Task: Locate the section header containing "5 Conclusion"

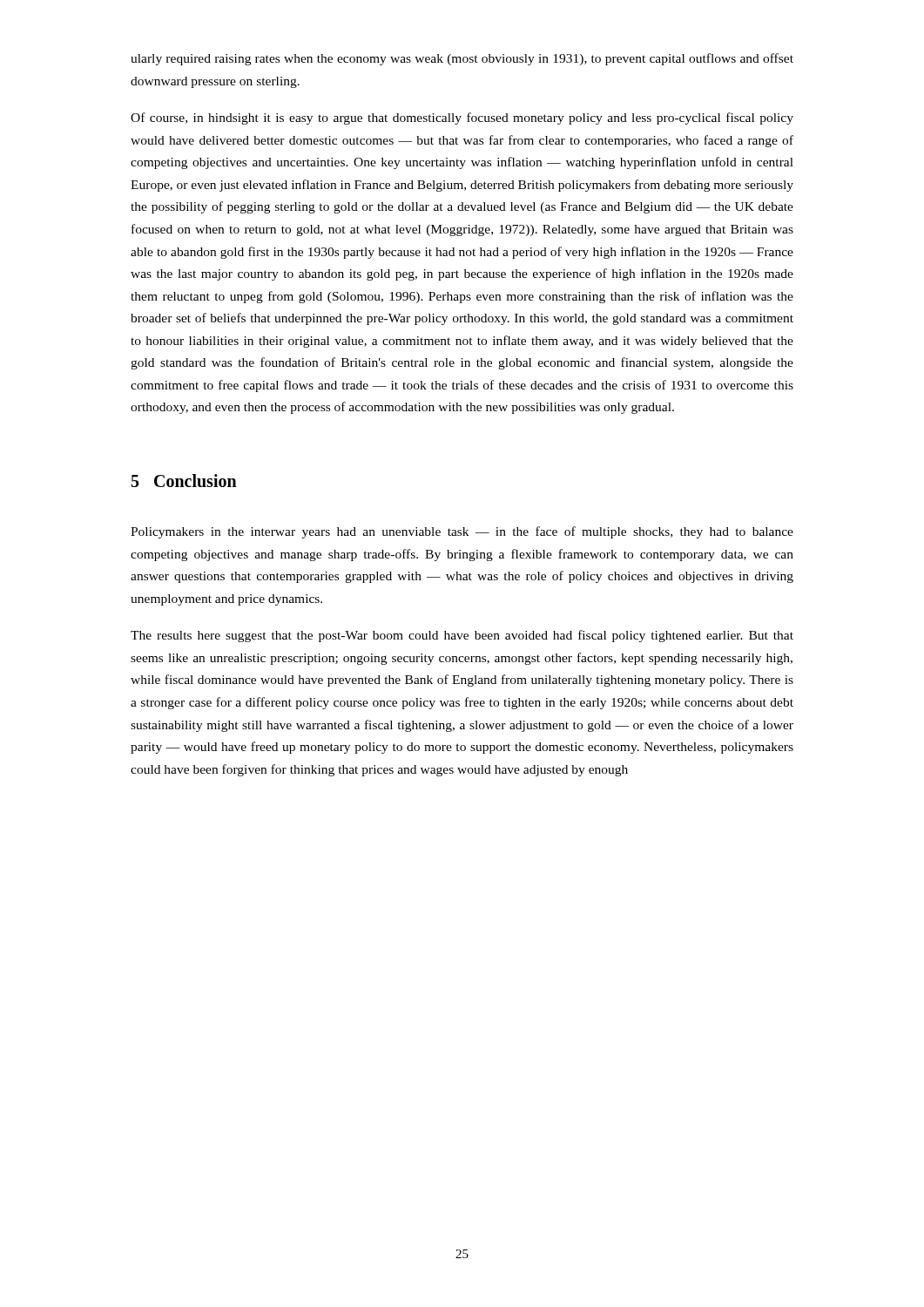Action: (184, 481)
